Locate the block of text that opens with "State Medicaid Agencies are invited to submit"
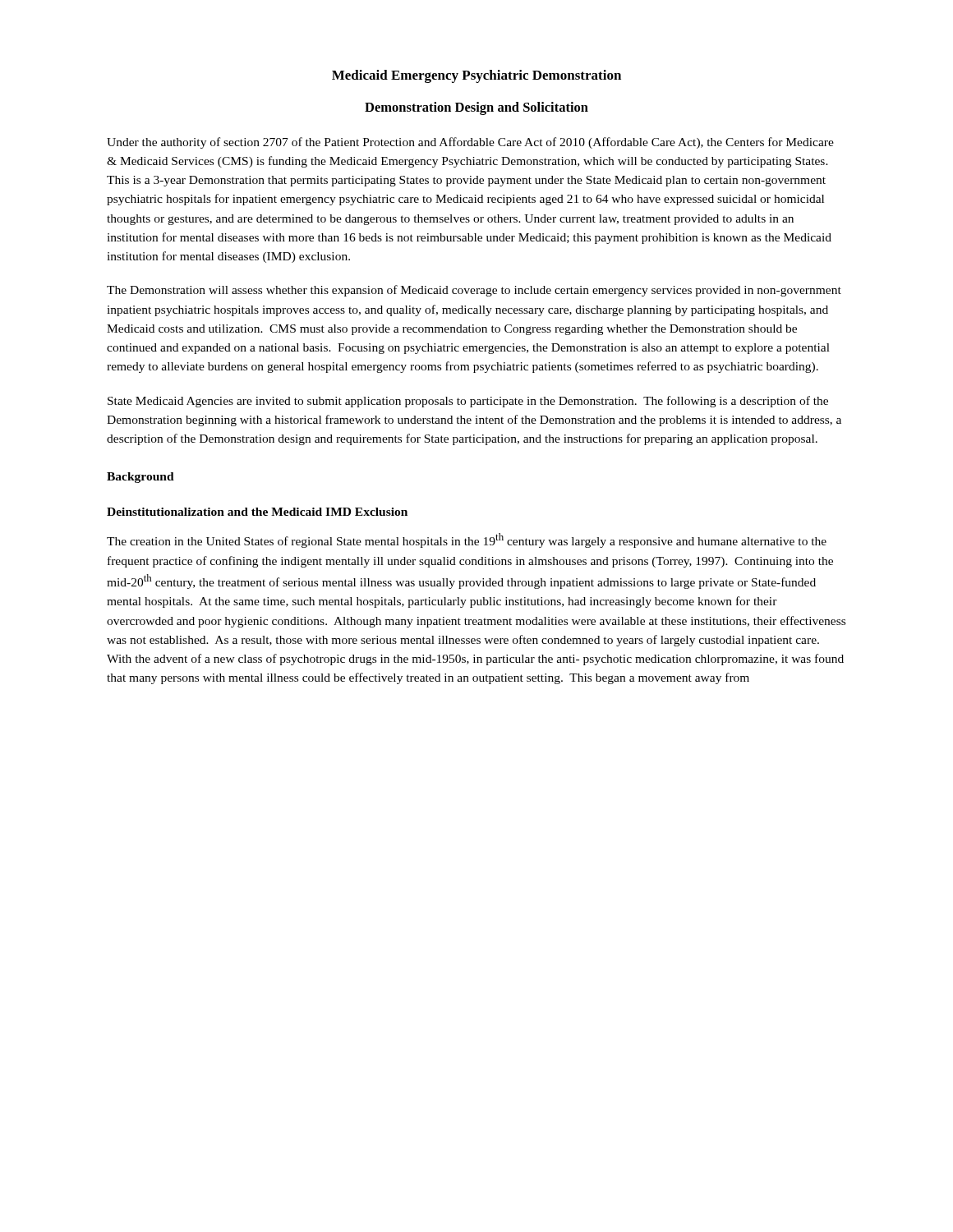This screenshot has width=953, height=1232. (x=474, y=419)
